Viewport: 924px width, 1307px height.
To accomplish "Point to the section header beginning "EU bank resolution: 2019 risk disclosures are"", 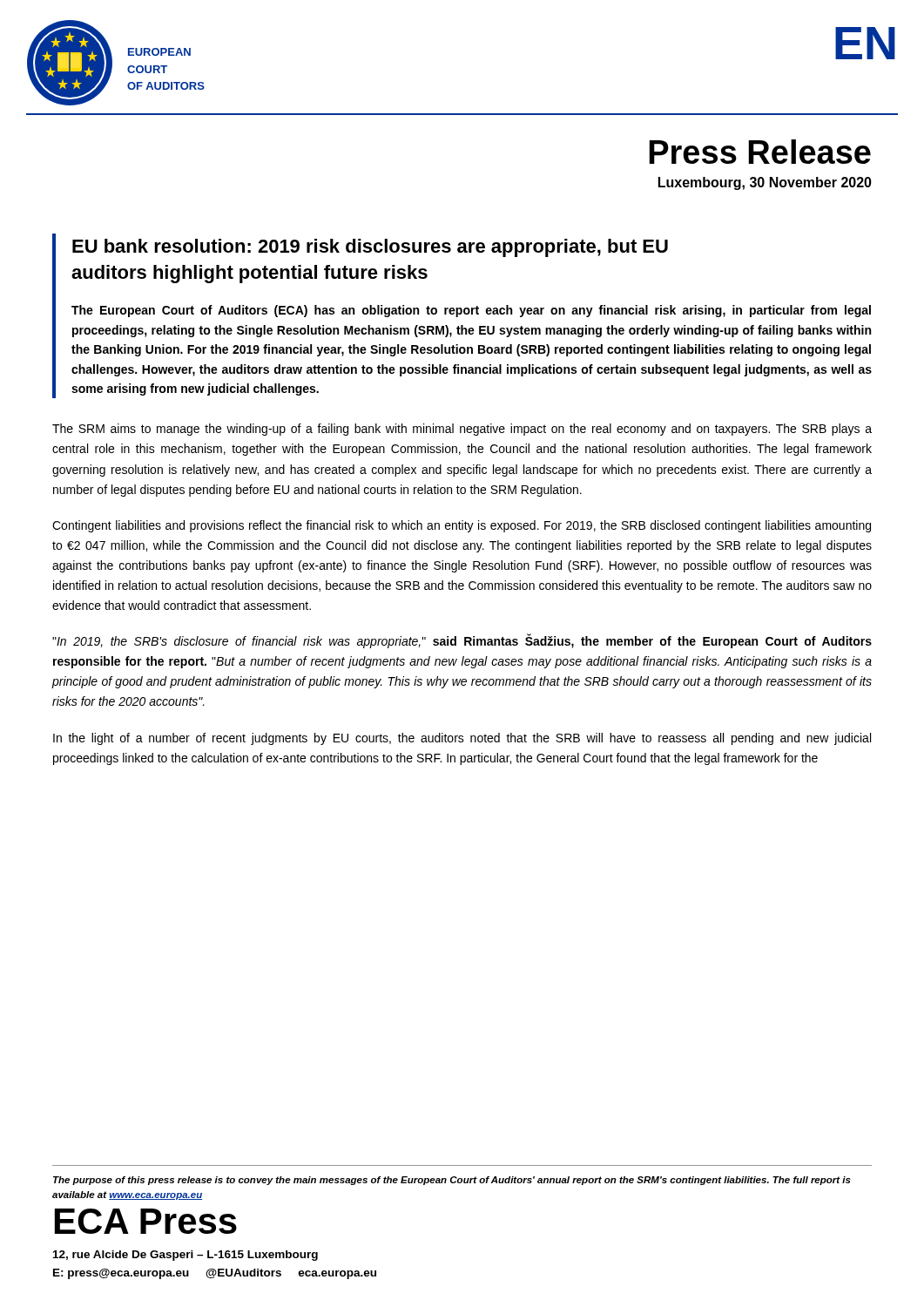I will click(370, 259).
